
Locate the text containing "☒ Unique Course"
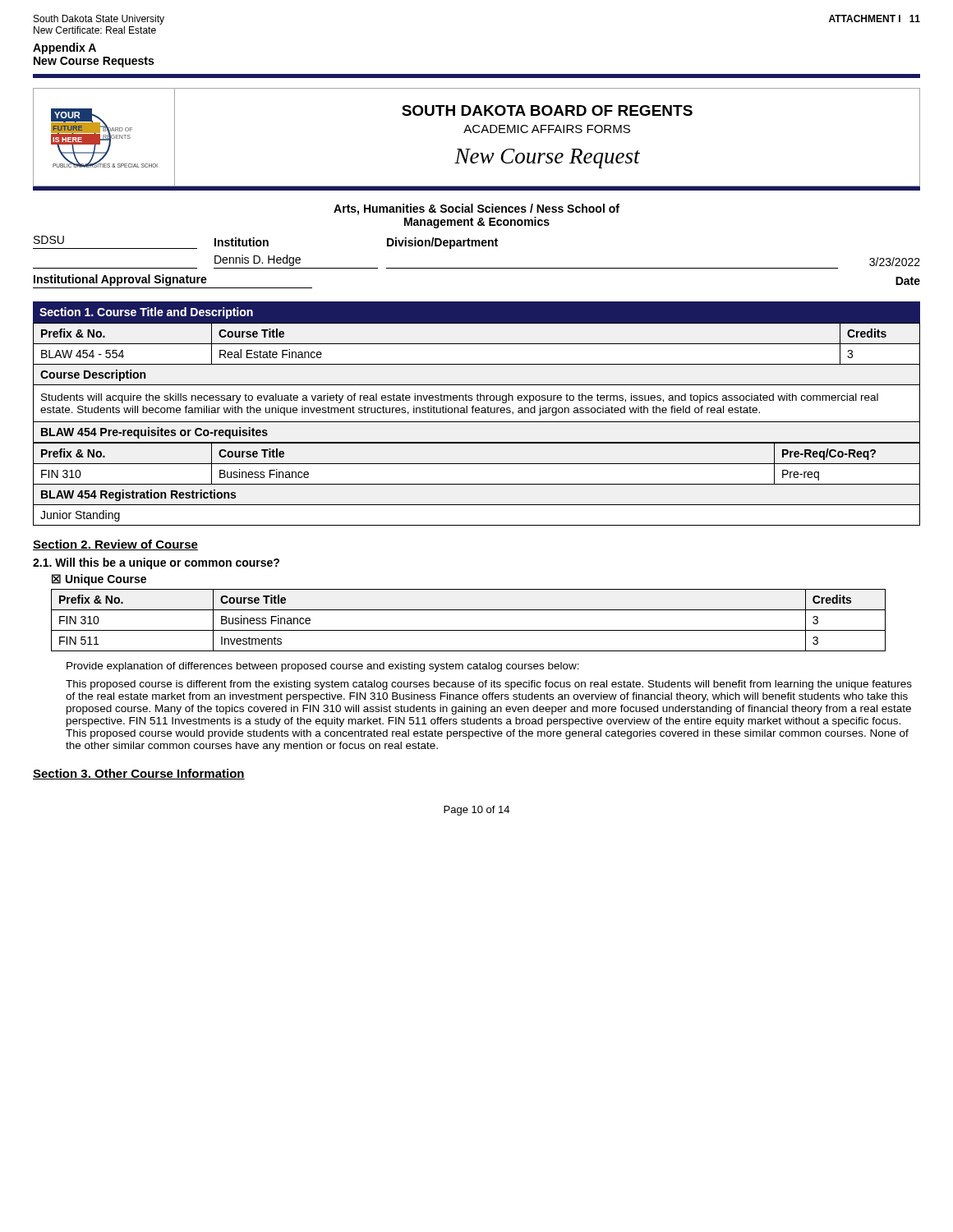coord(99,579)
